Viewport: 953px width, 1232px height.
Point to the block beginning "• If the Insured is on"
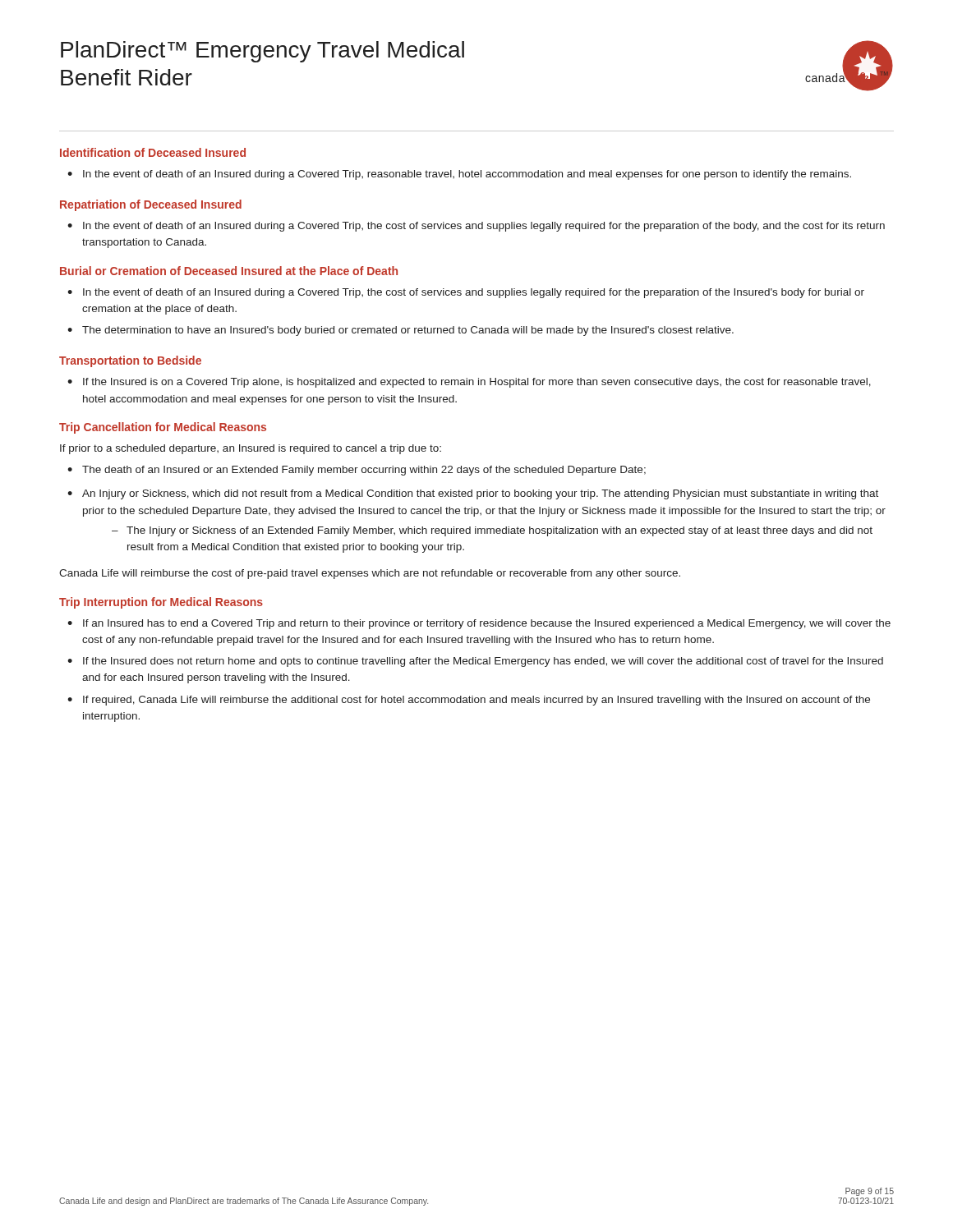pyautogui.click(x=481, y=391)
